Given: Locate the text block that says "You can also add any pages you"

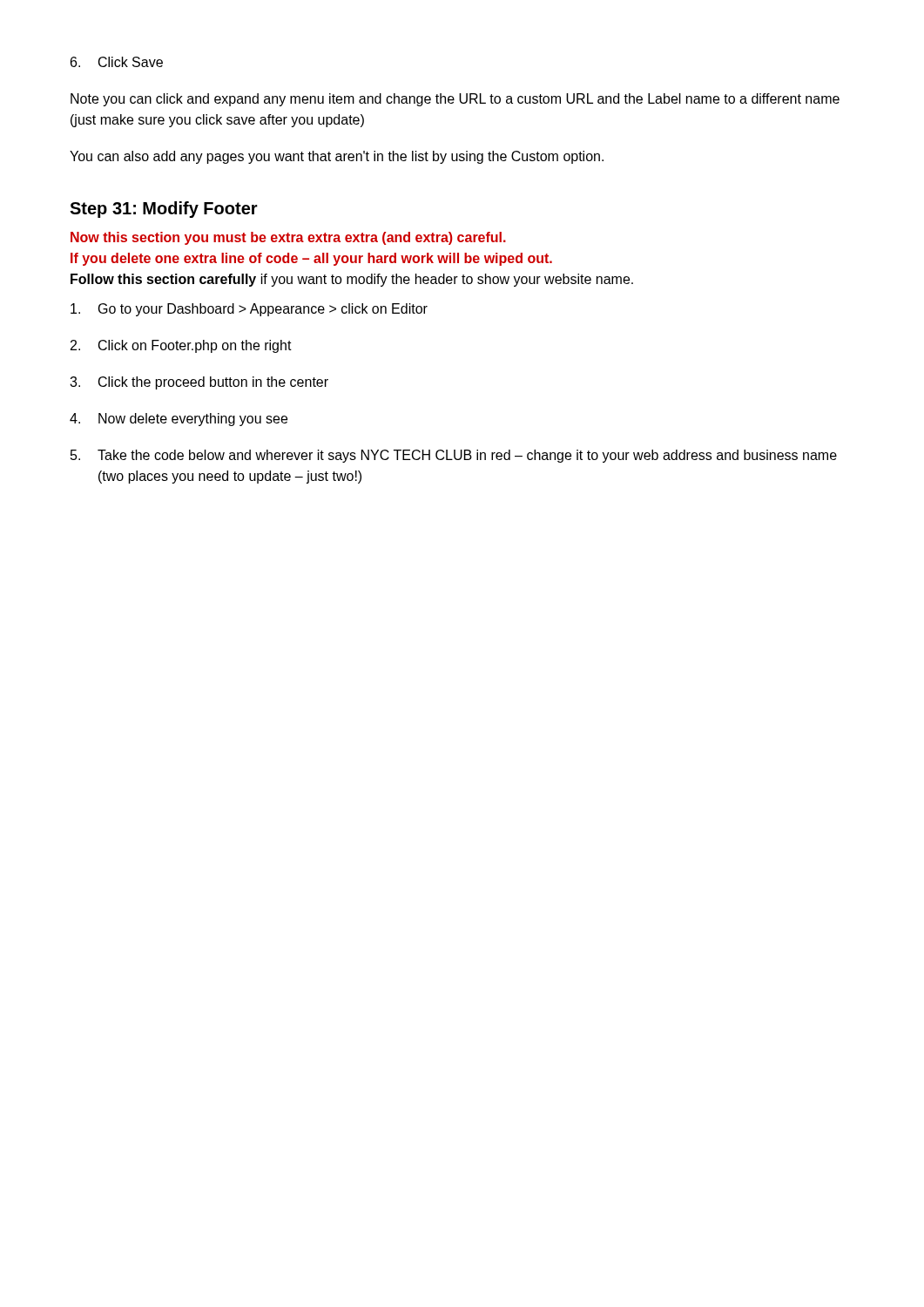Looking at the screenshot, I should tap(462, 157).
